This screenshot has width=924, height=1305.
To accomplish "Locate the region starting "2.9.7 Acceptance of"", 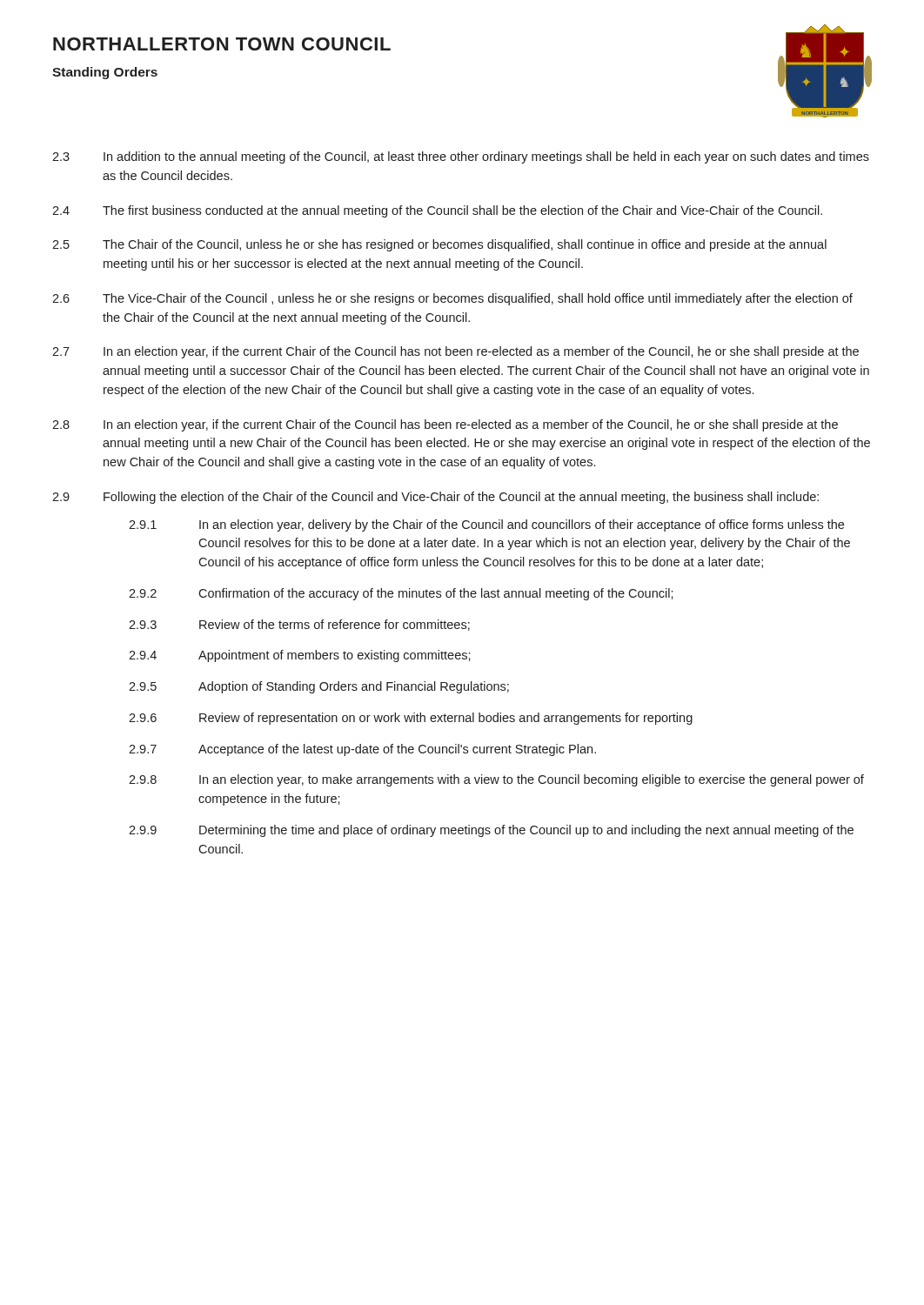I will coord(500,749).
